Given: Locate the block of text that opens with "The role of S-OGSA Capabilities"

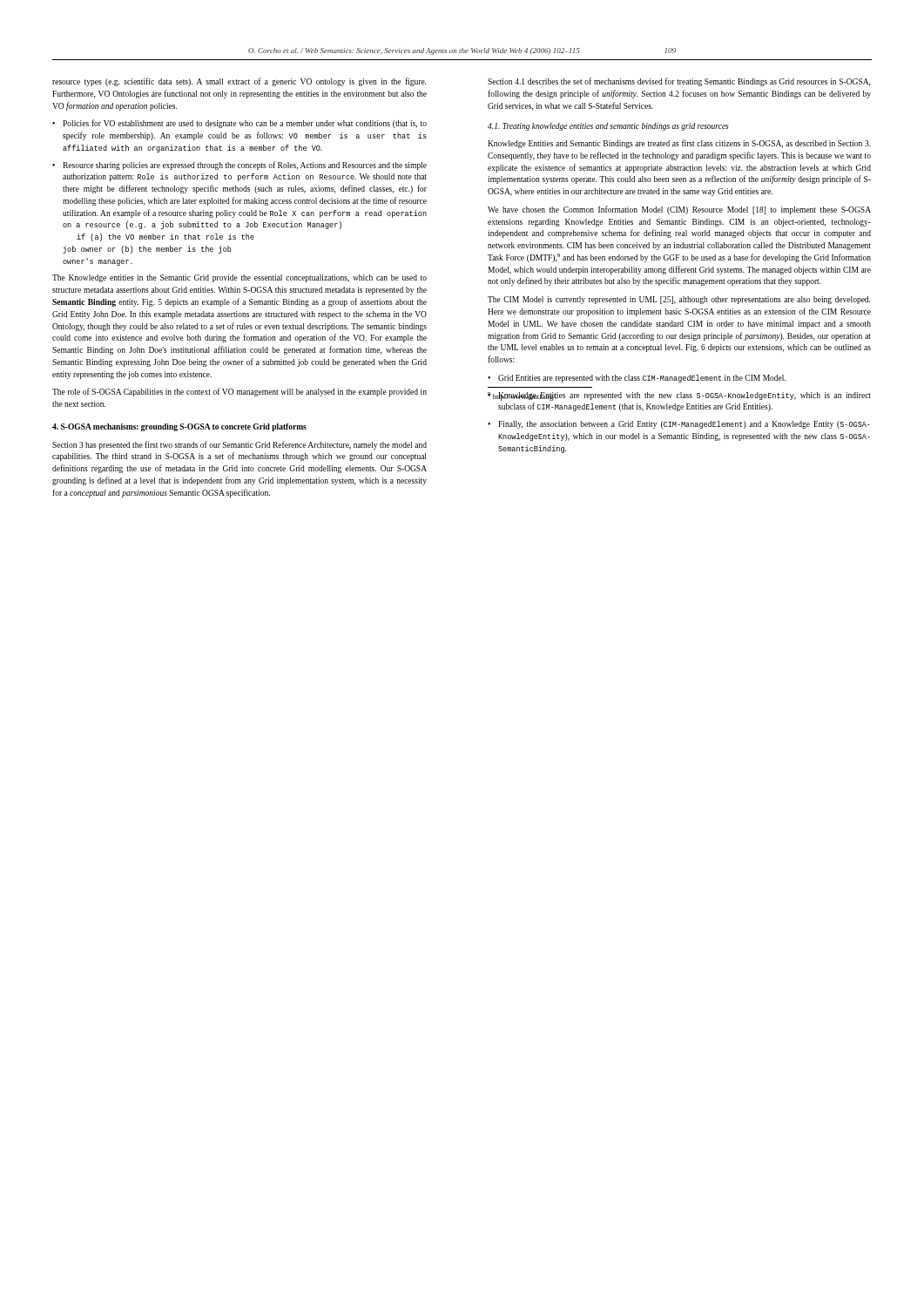Looking at the screenshot, I should [240, 399].
